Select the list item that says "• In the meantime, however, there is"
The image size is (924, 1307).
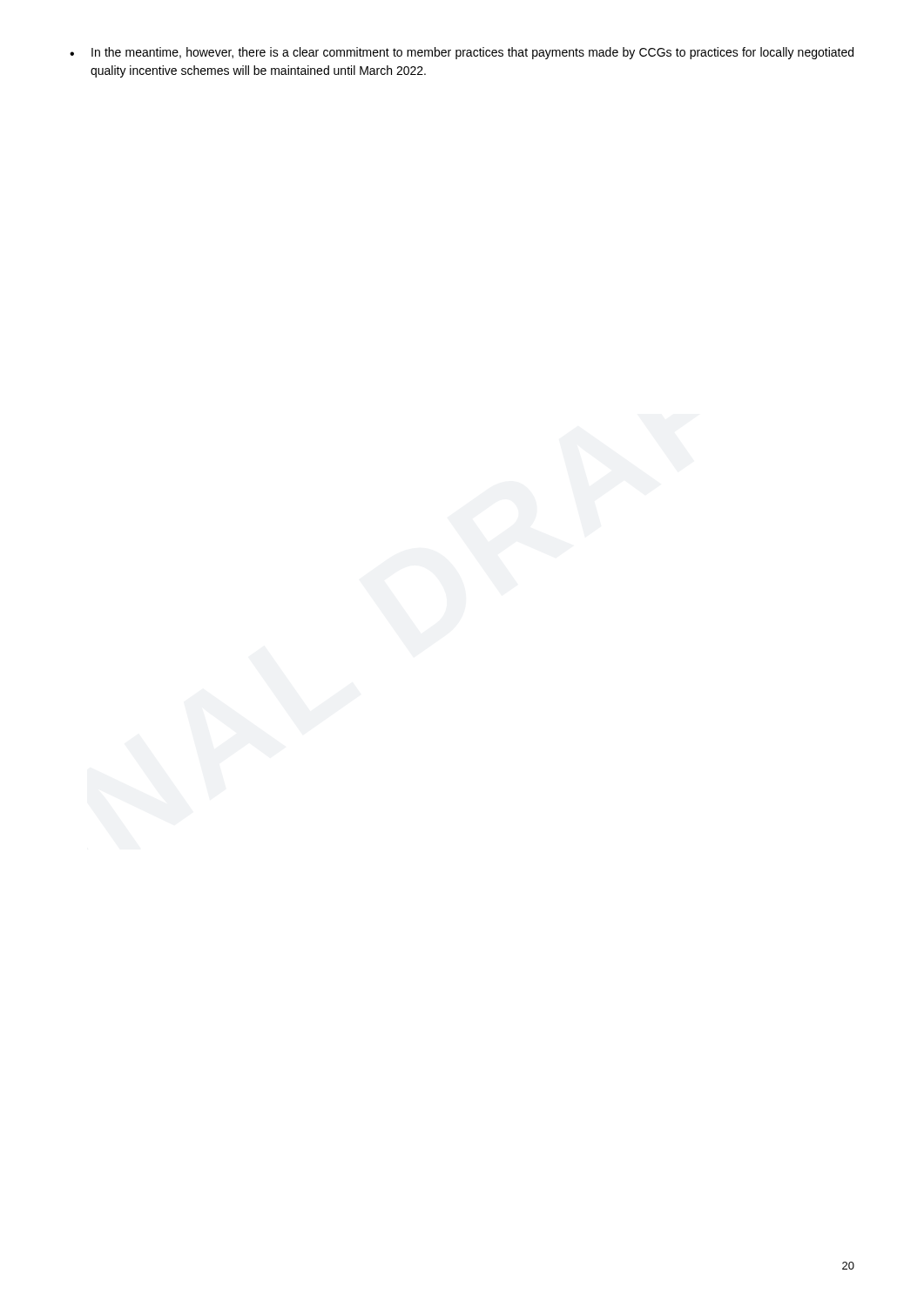[x=462, y=62]
